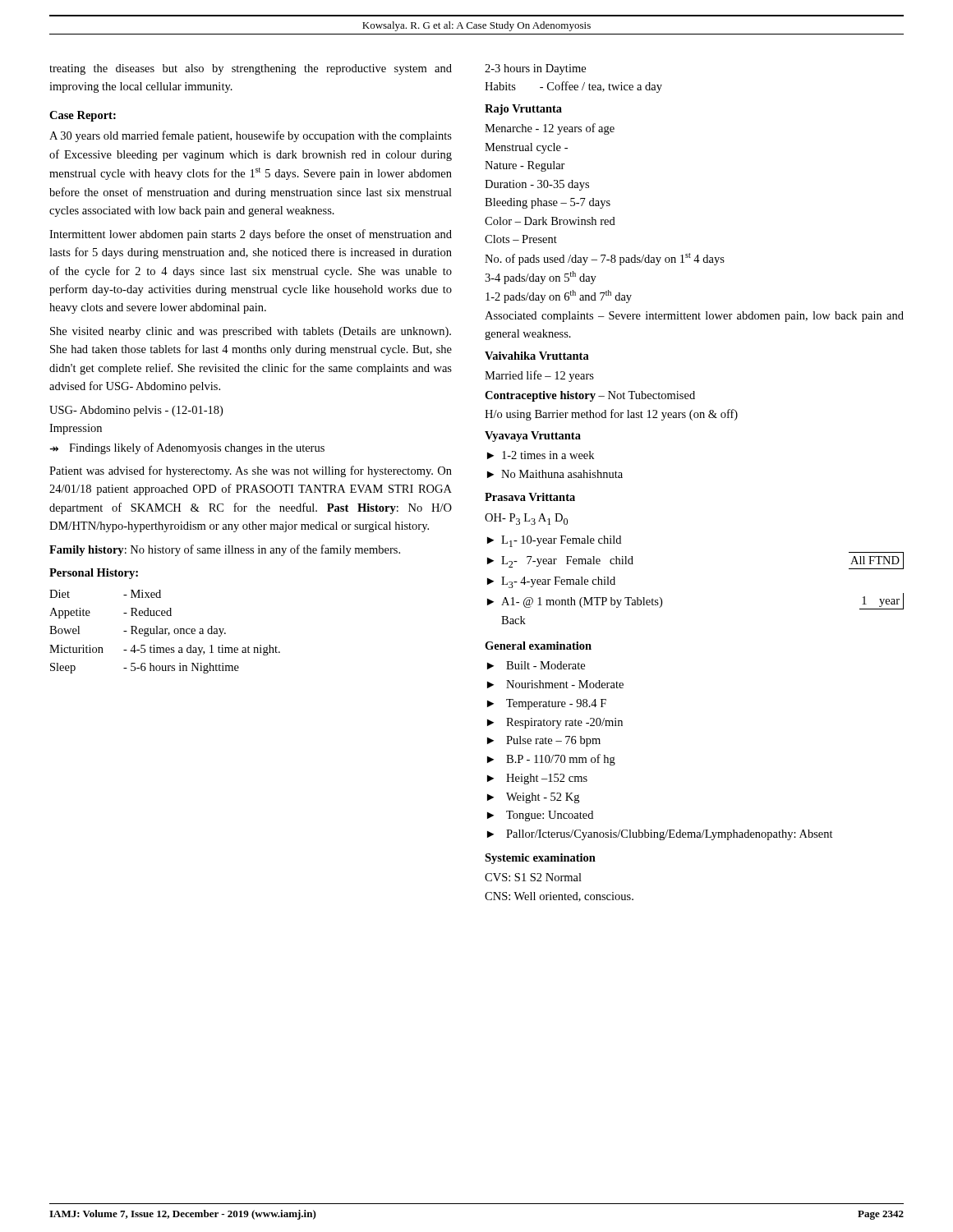Screen dimensions: 1232x953
Task: Point to "► Temperature - 98.4 F"
Action: [x=546, y=704]
